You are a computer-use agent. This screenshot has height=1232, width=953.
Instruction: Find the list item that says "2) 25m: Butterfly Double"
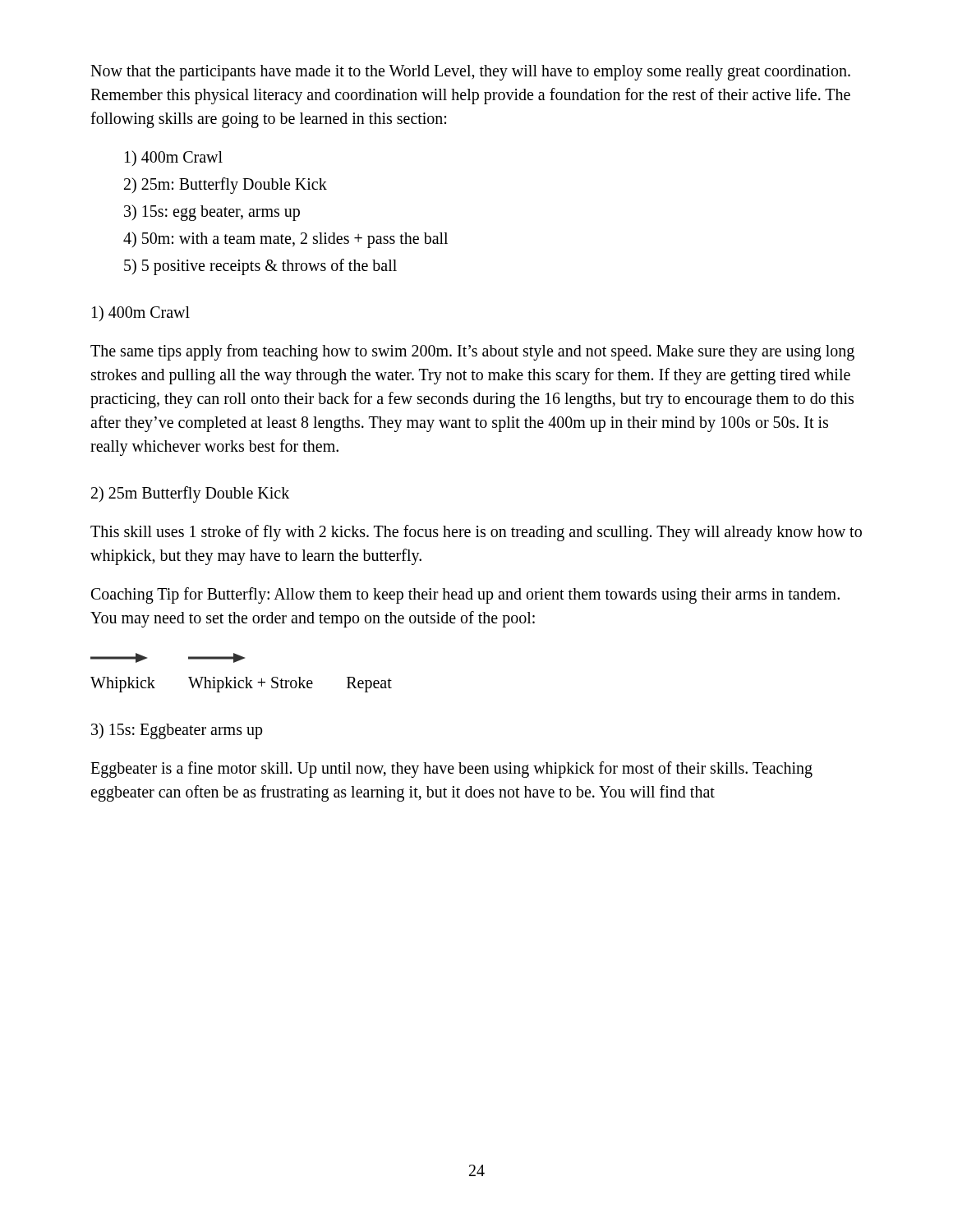point(225,184)
